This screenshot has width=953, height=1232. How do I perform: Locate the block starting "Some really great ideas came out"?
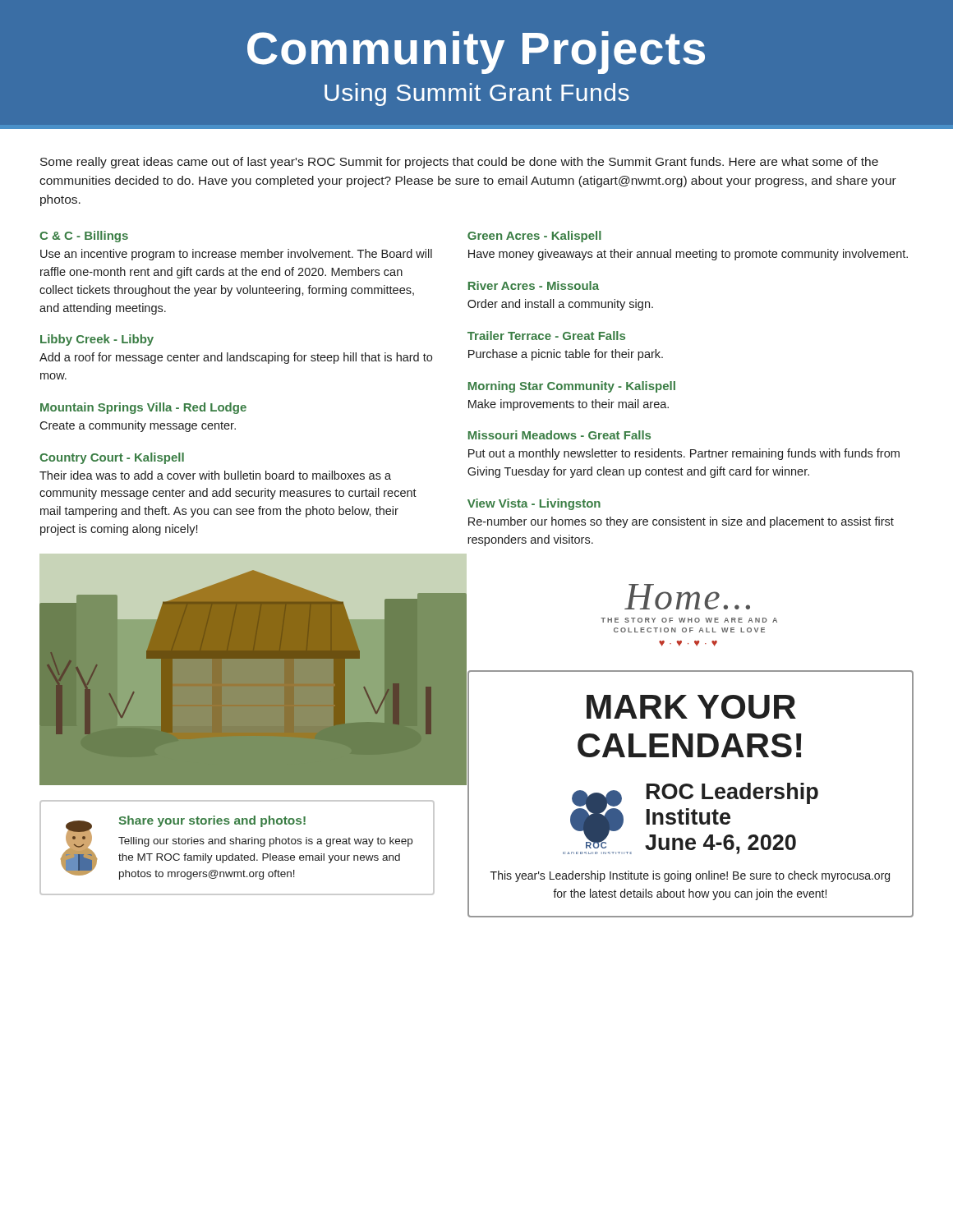[x=468, y=180]
